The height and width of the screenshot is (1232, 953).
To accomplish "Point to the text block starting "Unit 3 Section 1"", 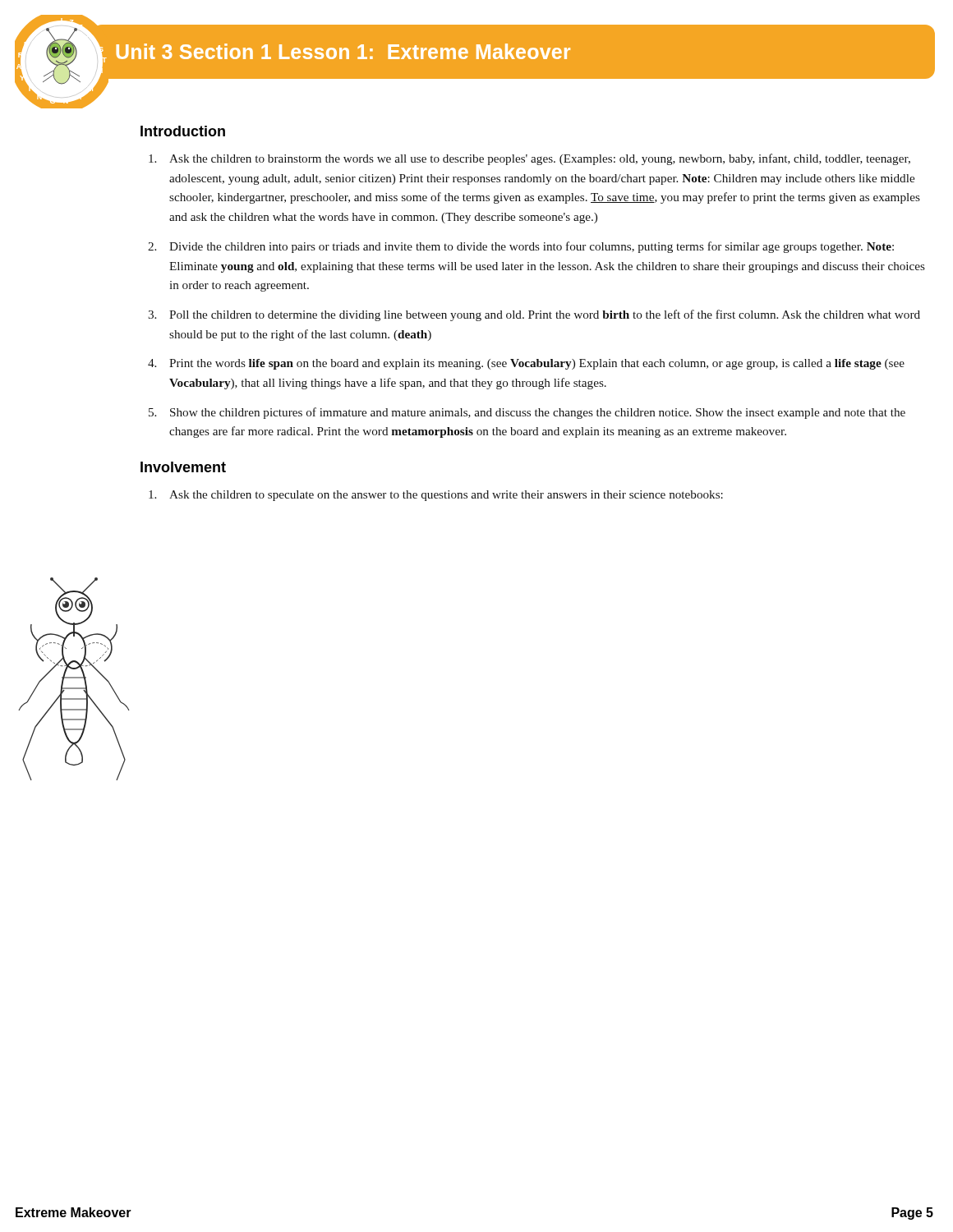I will (x=343, y=52).
